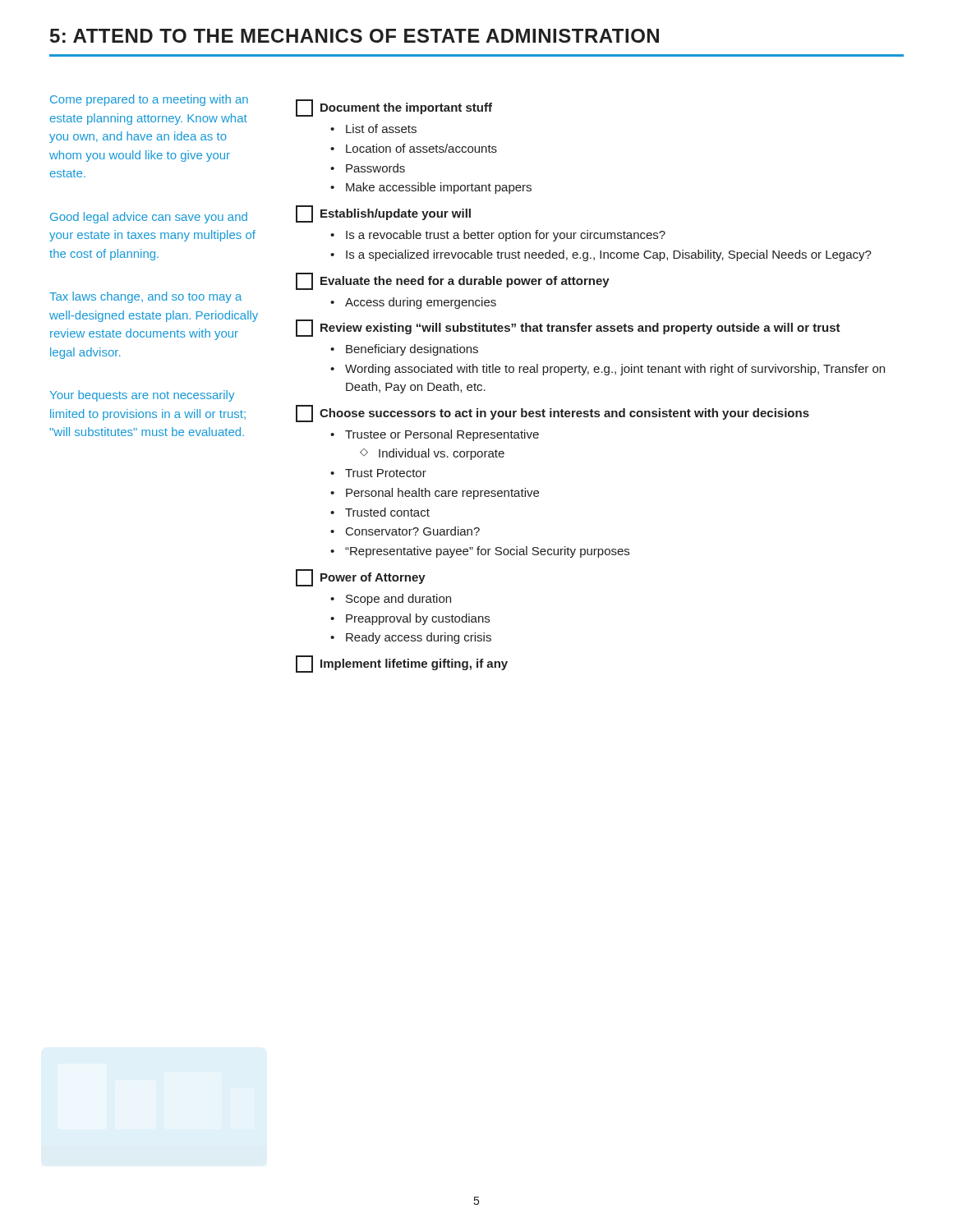Find the region starting "Is a revocable"
953x1232 pixels.
(x=505, y=235)
